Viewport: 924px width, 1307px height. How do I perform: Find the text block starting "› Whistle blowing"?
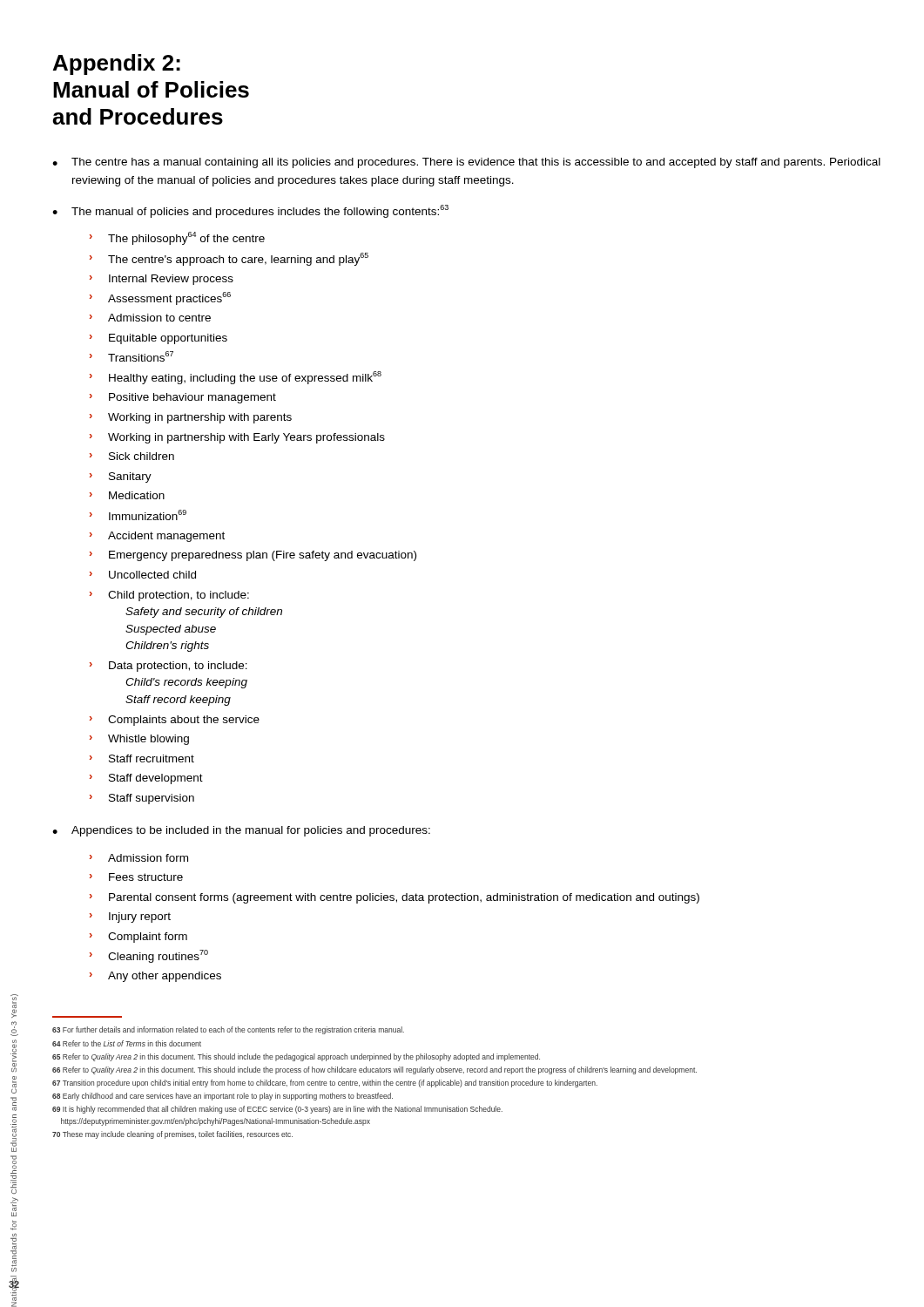click(x=139, y=739)
